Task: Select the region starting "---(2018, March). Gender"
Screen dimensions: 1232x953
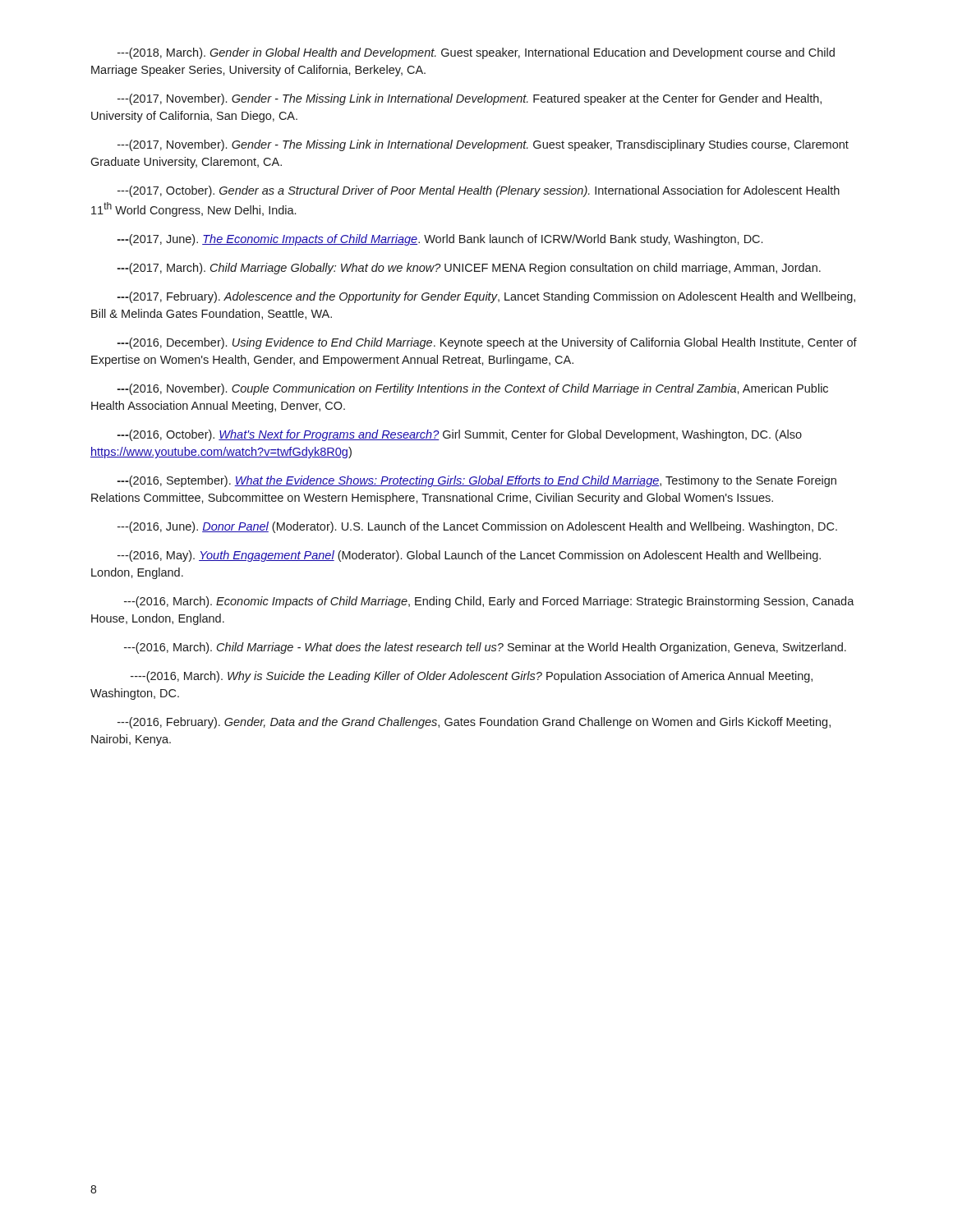Action: [x=476, y=62]
